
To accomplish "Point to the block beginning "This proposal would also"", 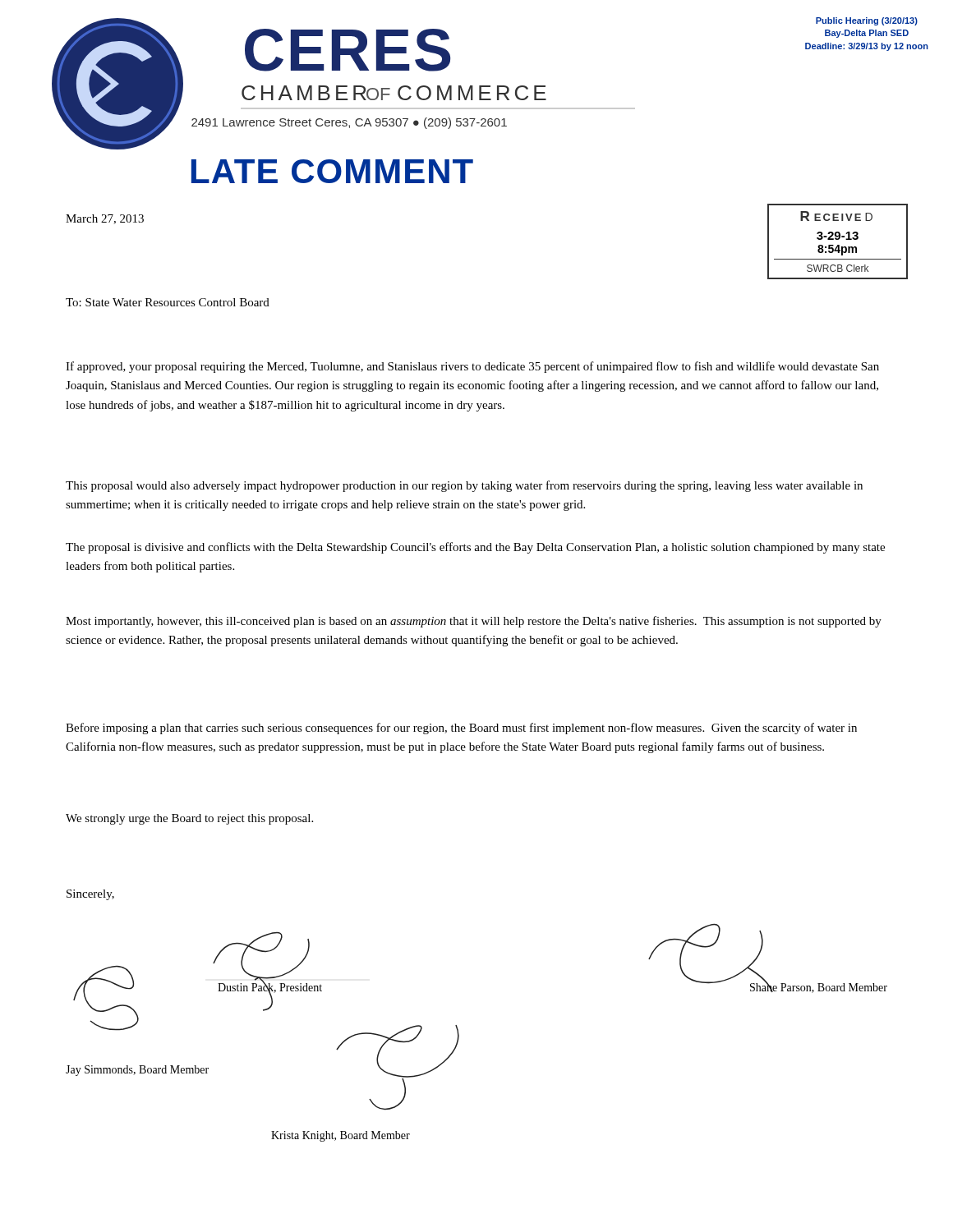I will [x=464, y=495].
